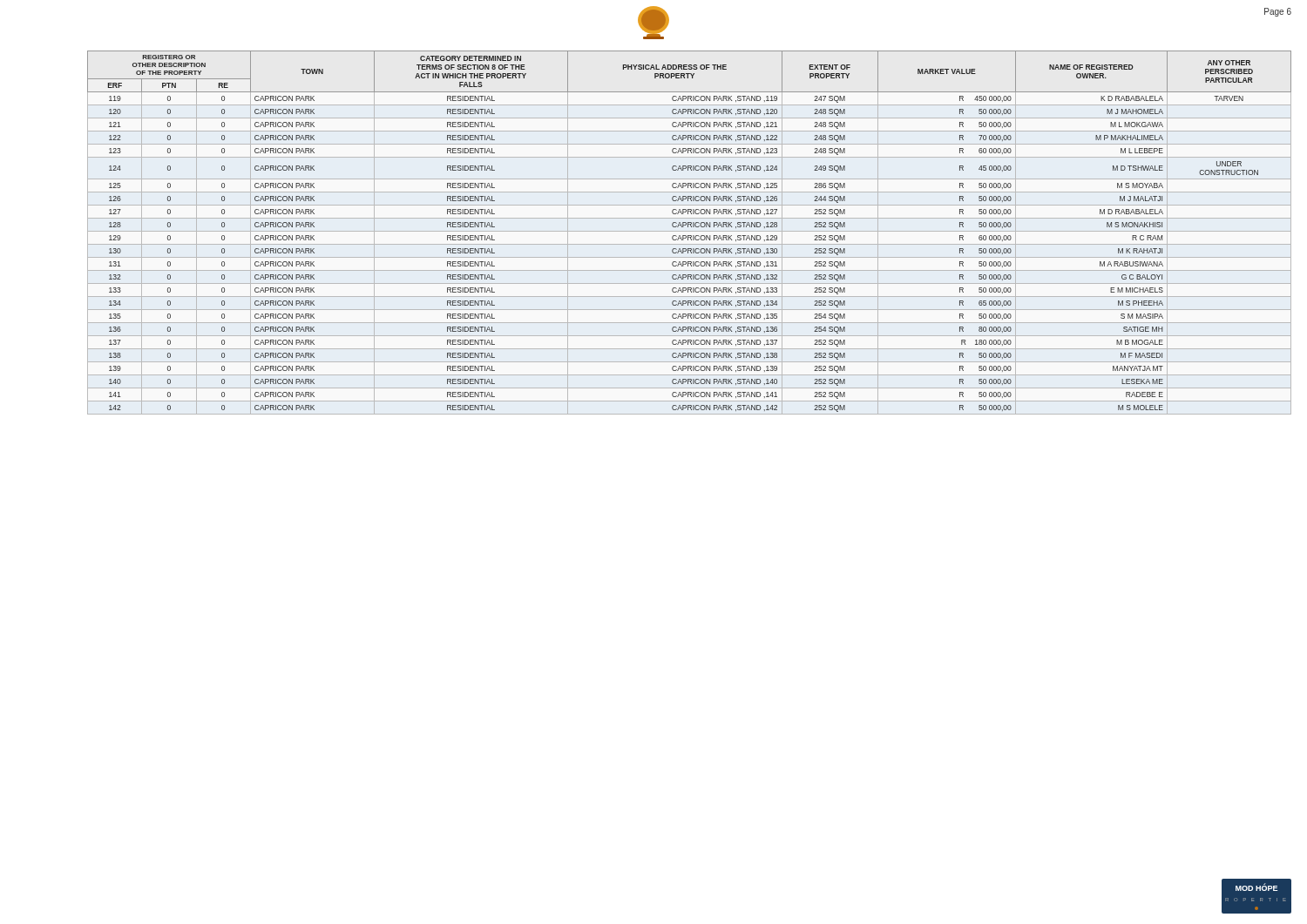Find the table that mentions "R 50 000,00"
The height and width of the screenshot is (924, 1307).
(x=689, y=463)
